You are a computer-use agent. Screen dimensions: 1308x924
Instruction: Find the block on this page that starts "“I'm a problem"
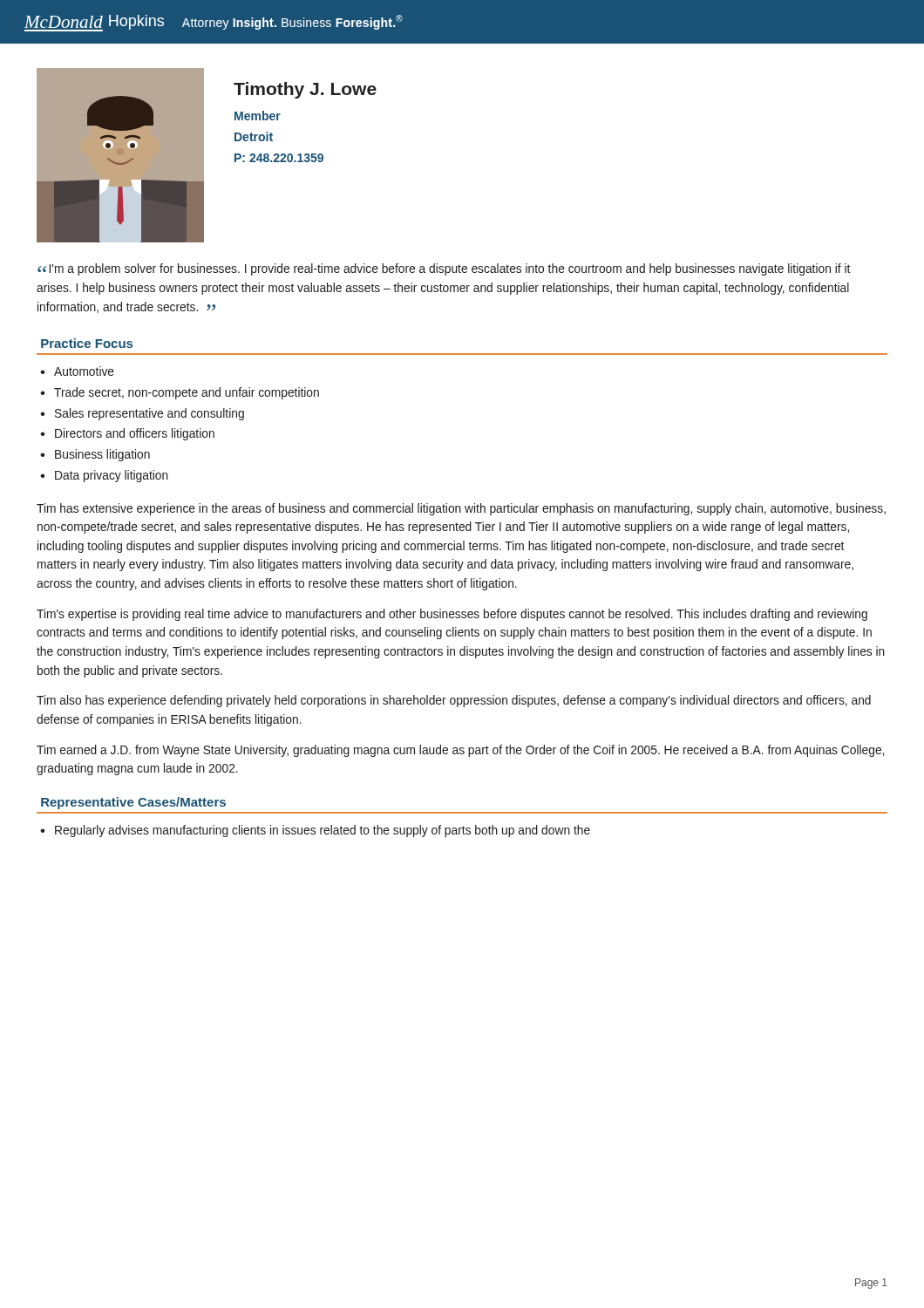[443, 288]
